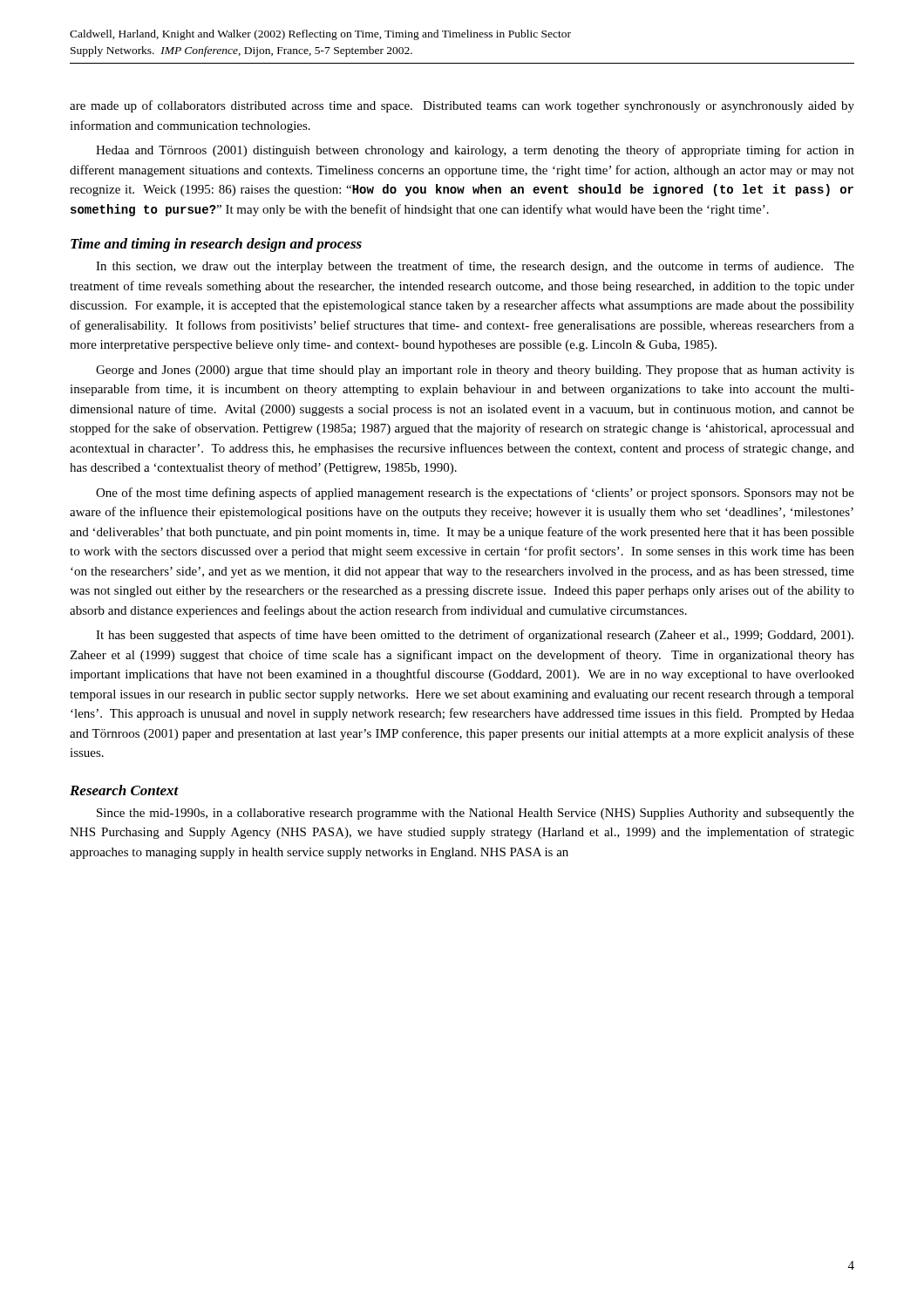Screen dimensions: 1308x924
Task: Click on the text block that reads "George and Jones (2000)"
Action: (x=462, y=419)
